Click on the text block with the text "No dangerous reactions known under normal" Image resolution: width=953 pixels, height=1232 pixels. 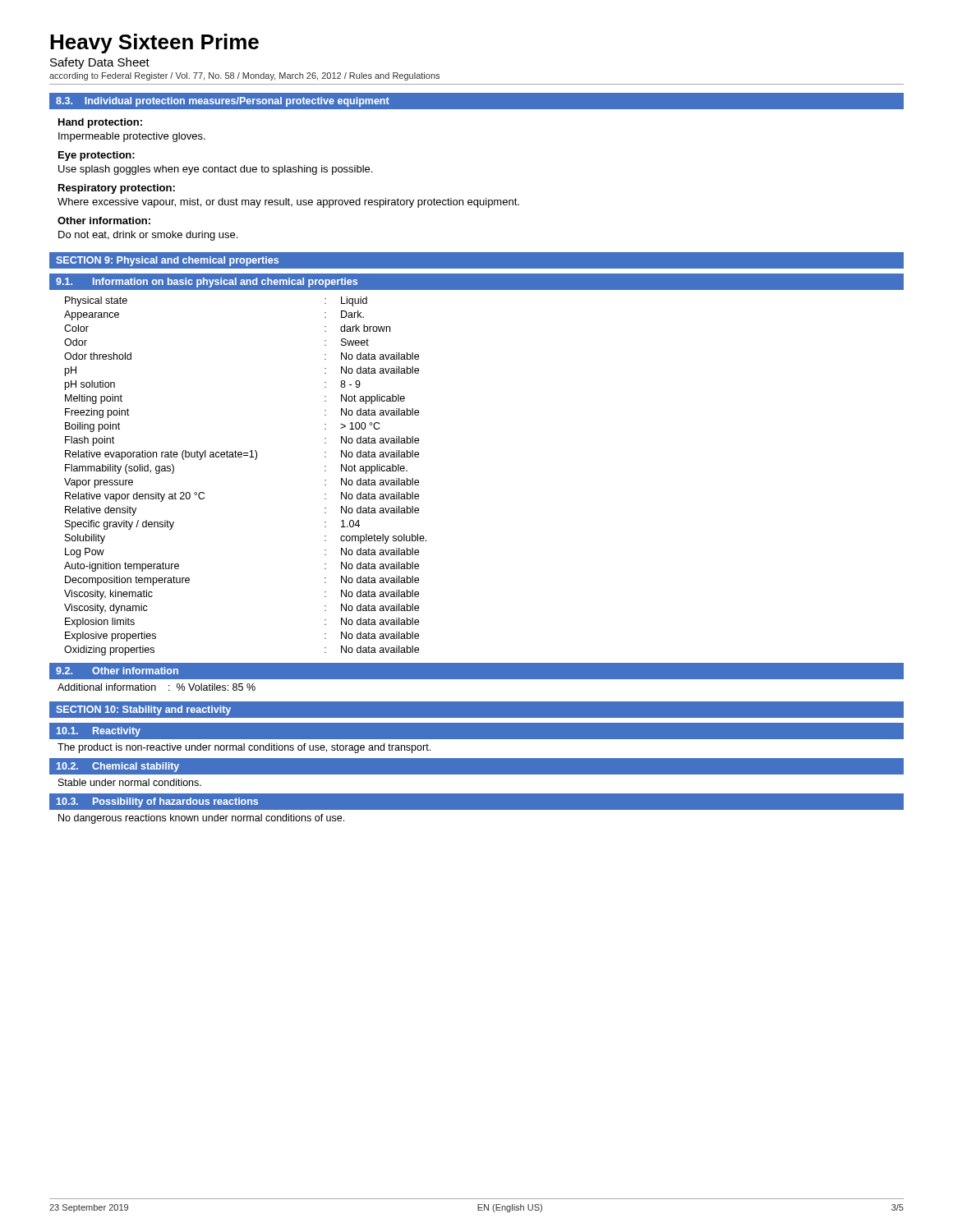(x=201, y=818)
